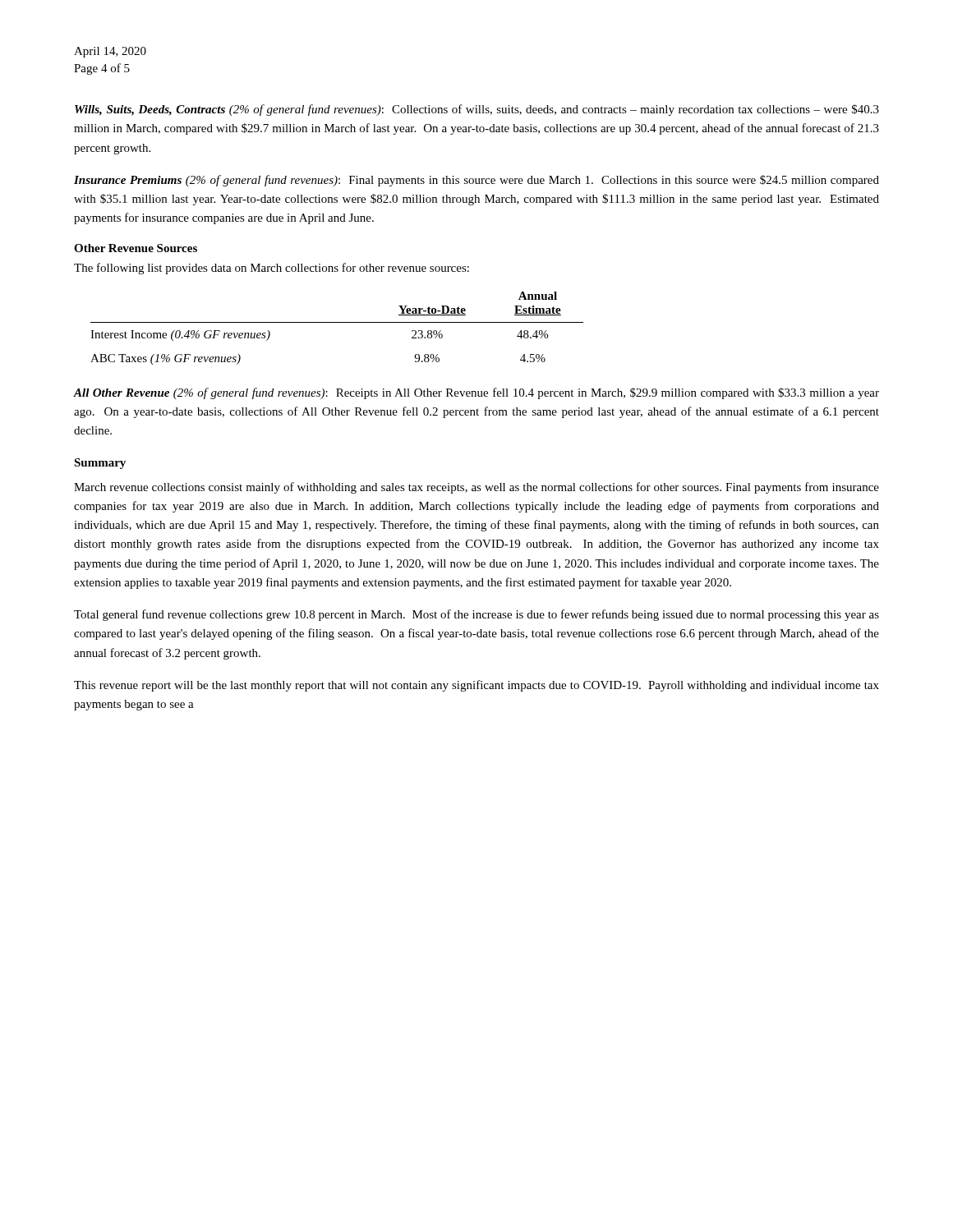Select the table that reads "Annual Estimate"
The height and width of the screenshot is (1232, 953).
(337, 328)
